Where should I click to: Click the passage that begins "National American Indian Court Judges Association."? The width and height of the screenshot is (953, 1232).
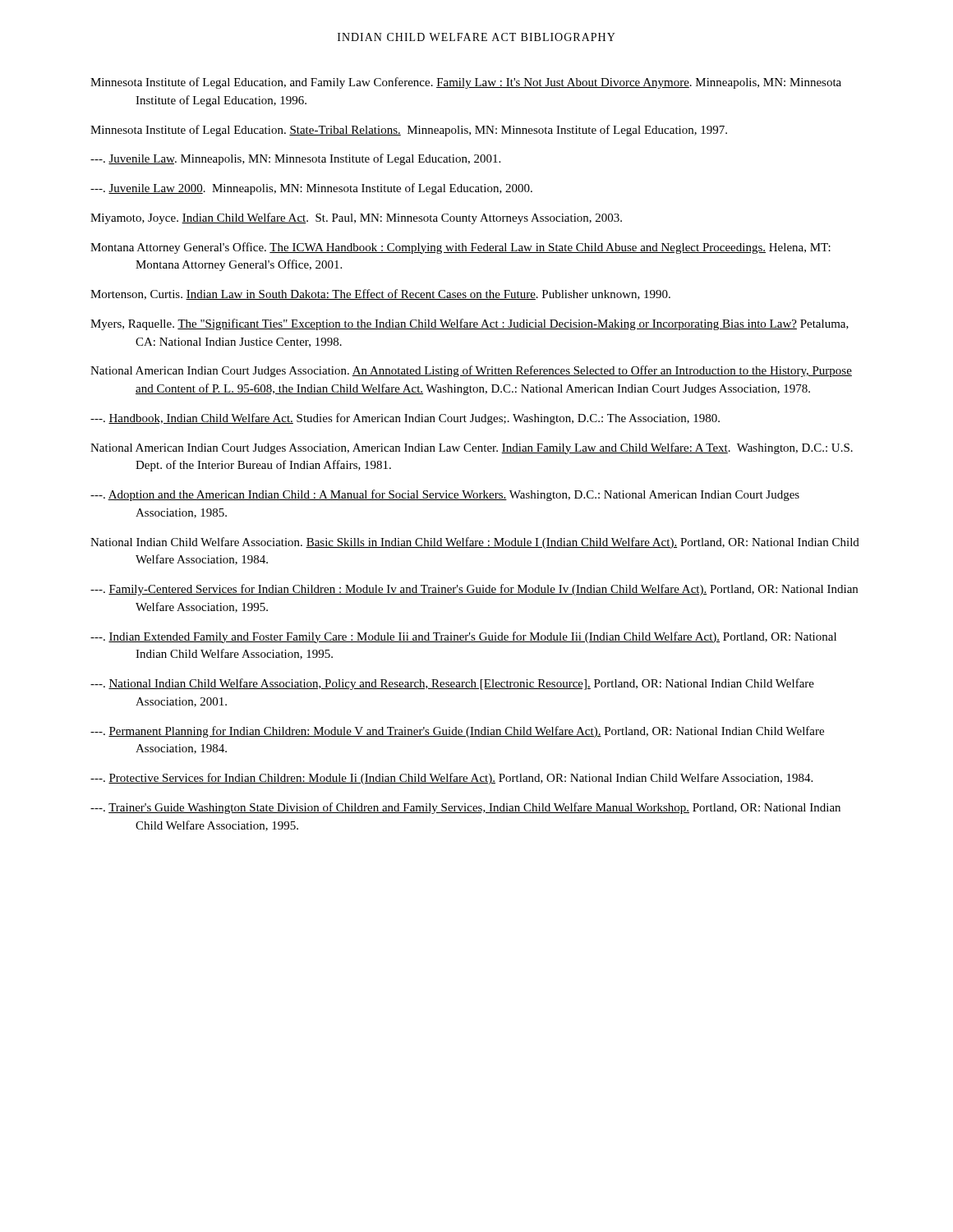[x=494, y=380]
